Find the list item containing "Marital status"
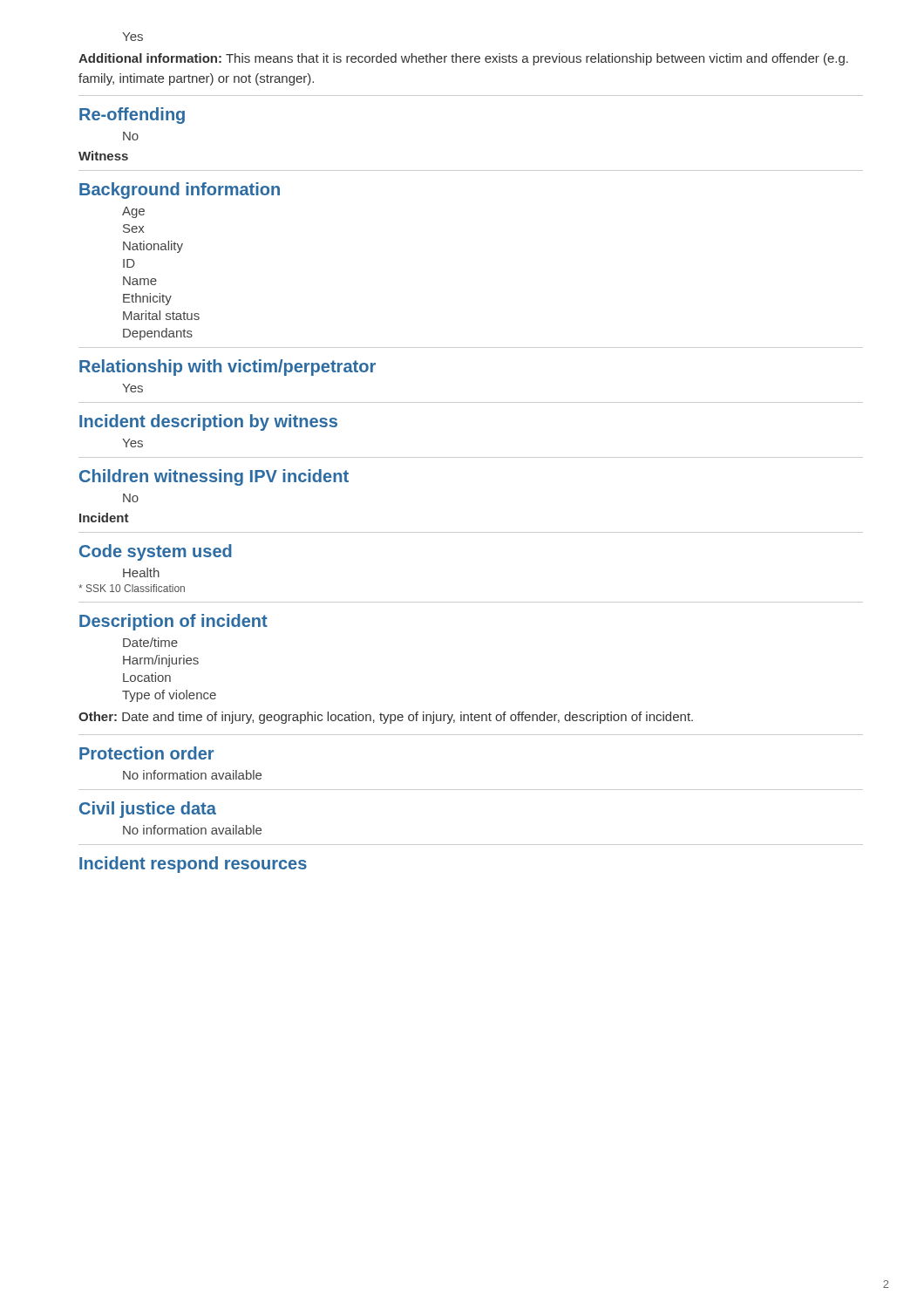The height and width of the screenshot is (1308, 924). point(161,315)
